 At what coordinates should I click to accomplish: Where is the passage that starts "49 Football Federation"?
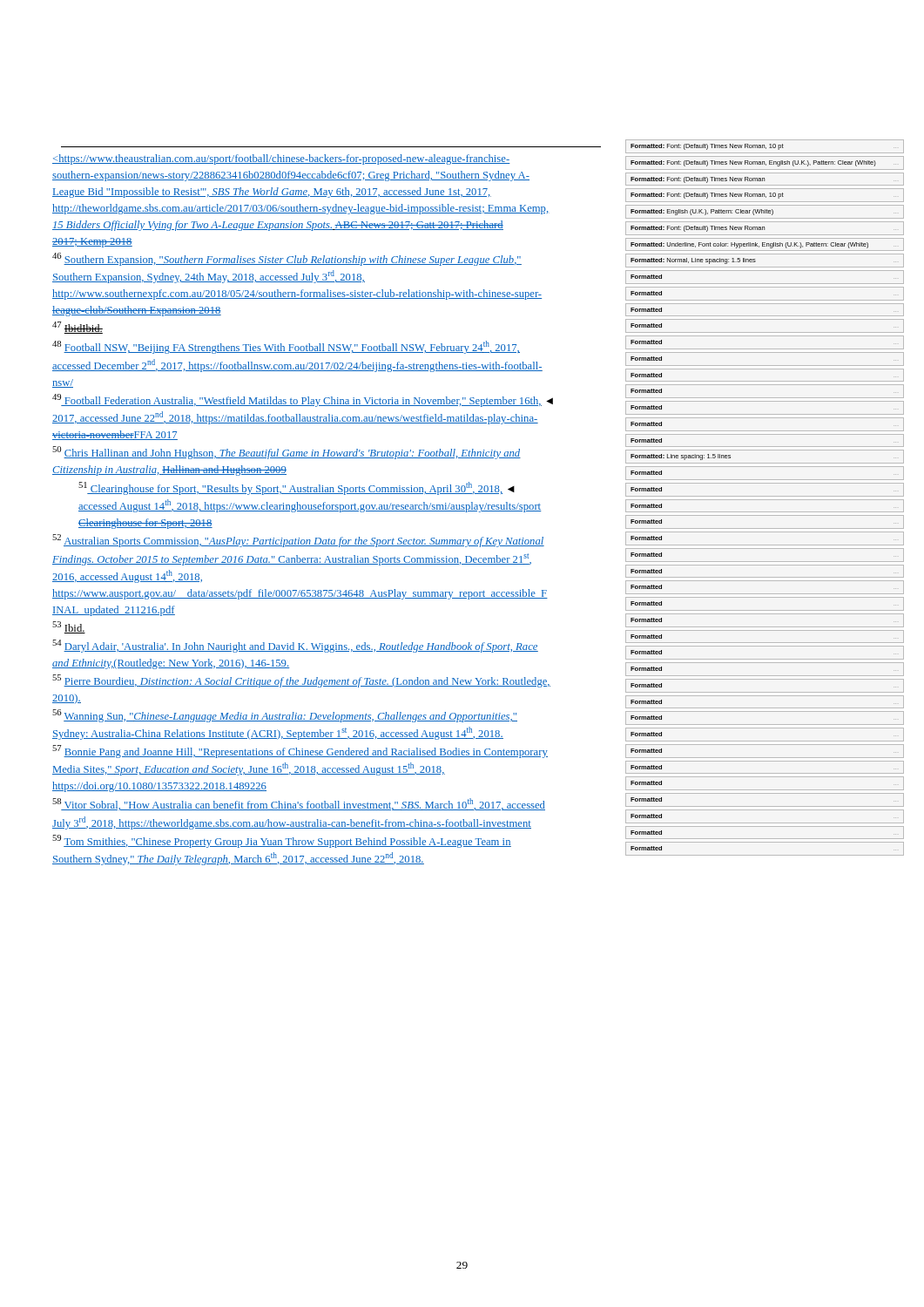click(304, 417)
